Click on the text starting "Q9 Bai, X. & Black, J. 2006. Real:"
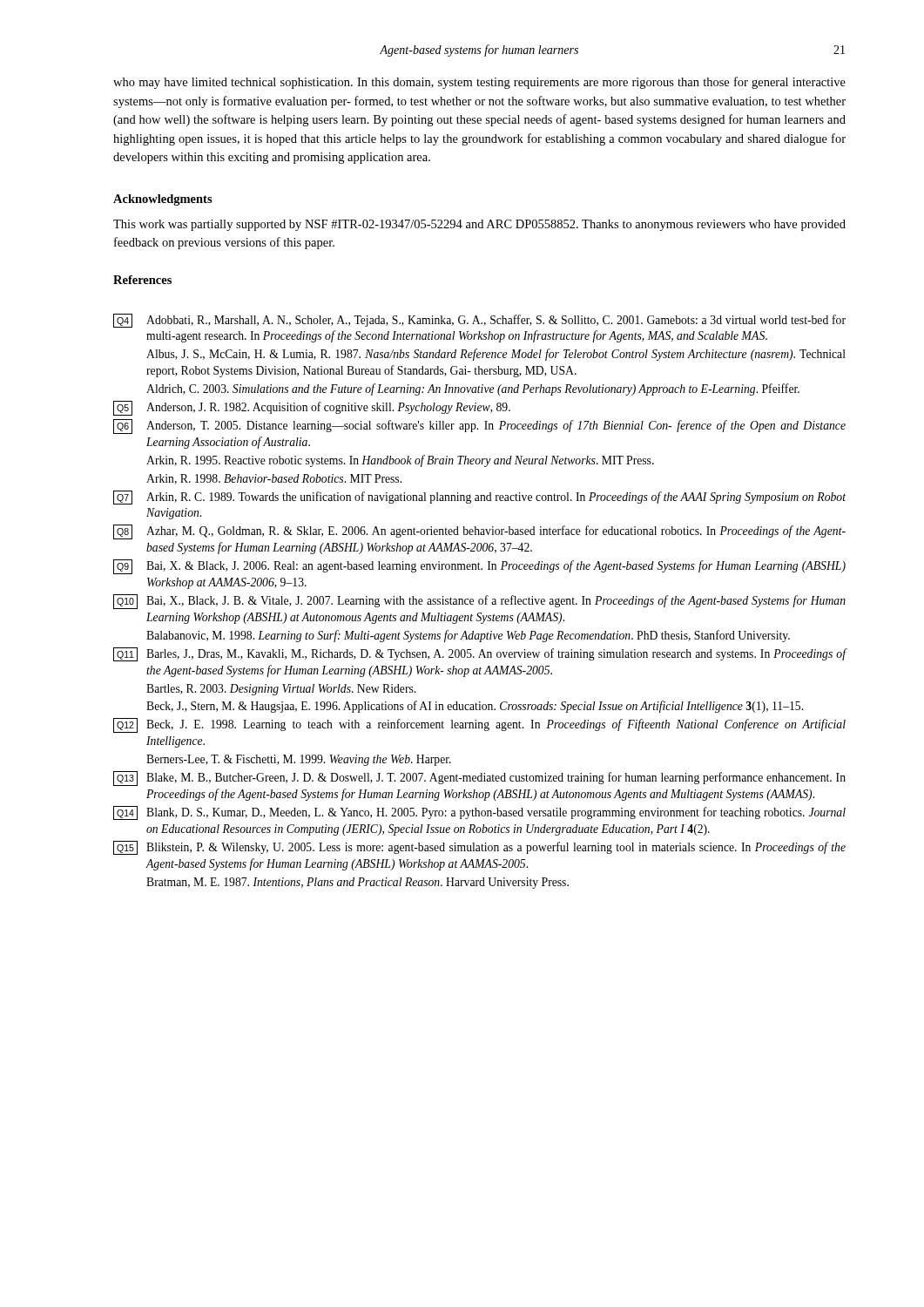The image size is (924, 1307). pyautogui.click(x=479, y=575)
